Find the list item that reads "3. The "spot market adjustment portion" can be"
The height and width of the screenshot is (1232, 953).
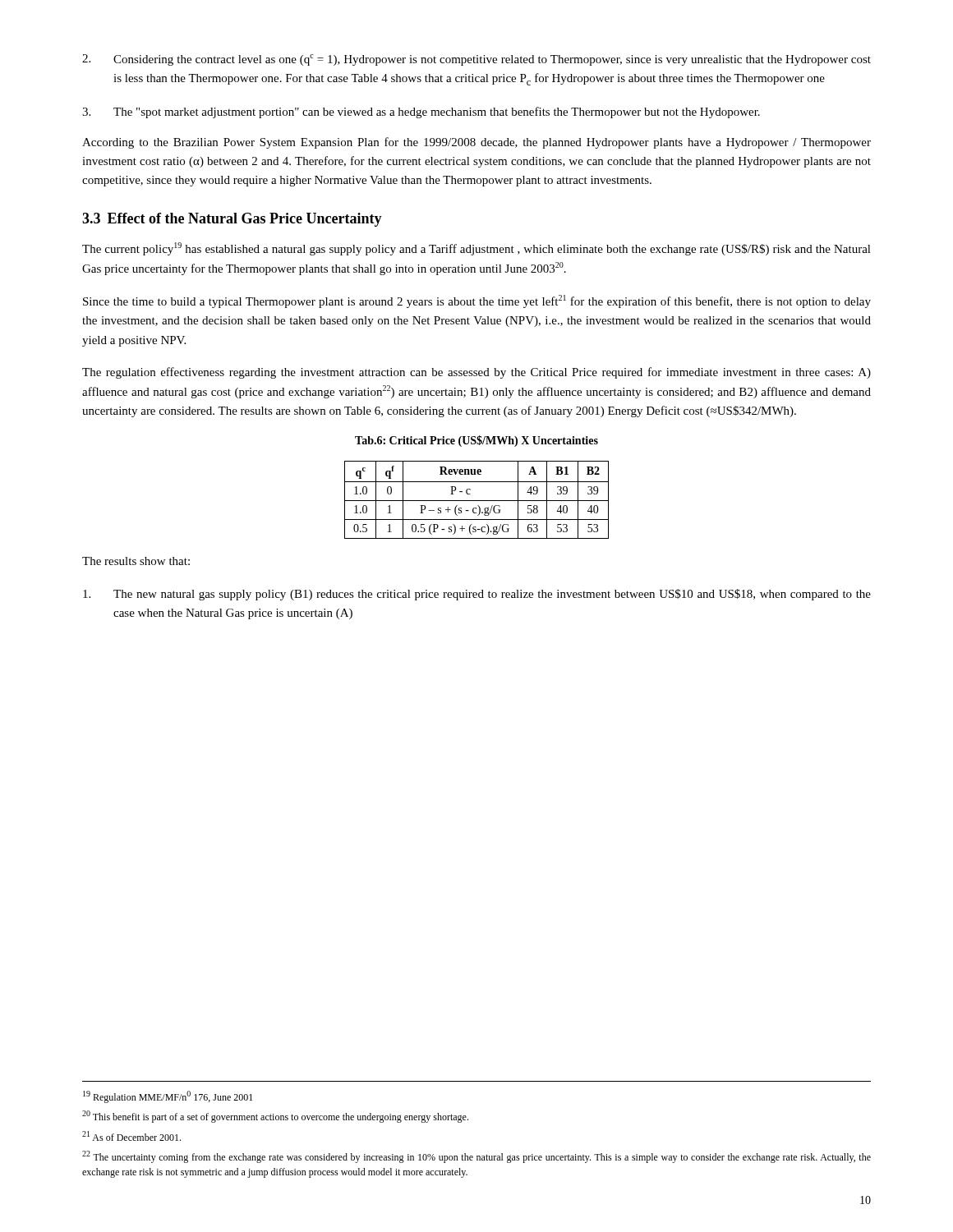click(x=476, y=112)
